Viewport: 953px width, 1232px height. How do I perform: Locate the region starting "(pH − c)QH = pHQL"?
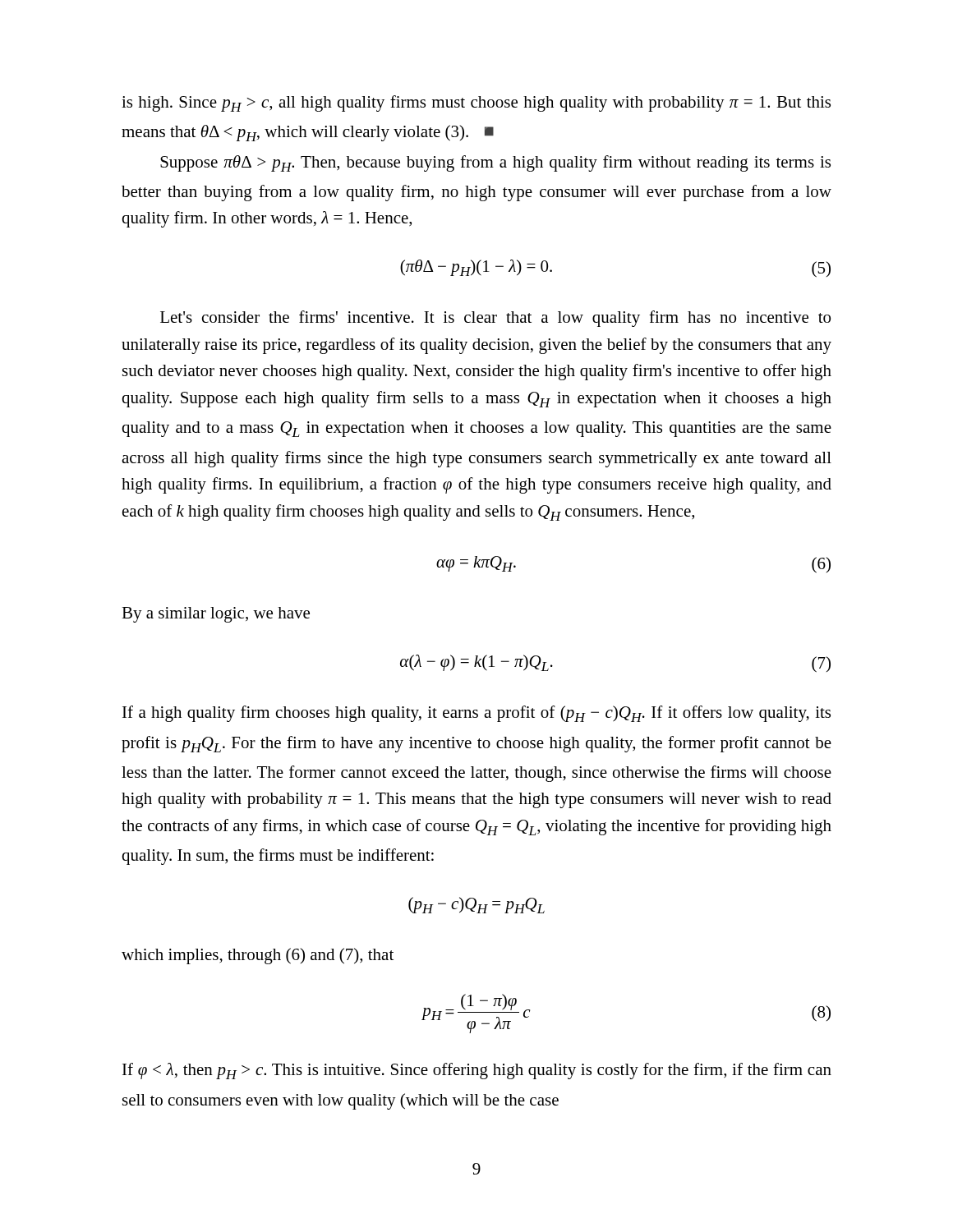pyautogui.click(x=476, y=905)
